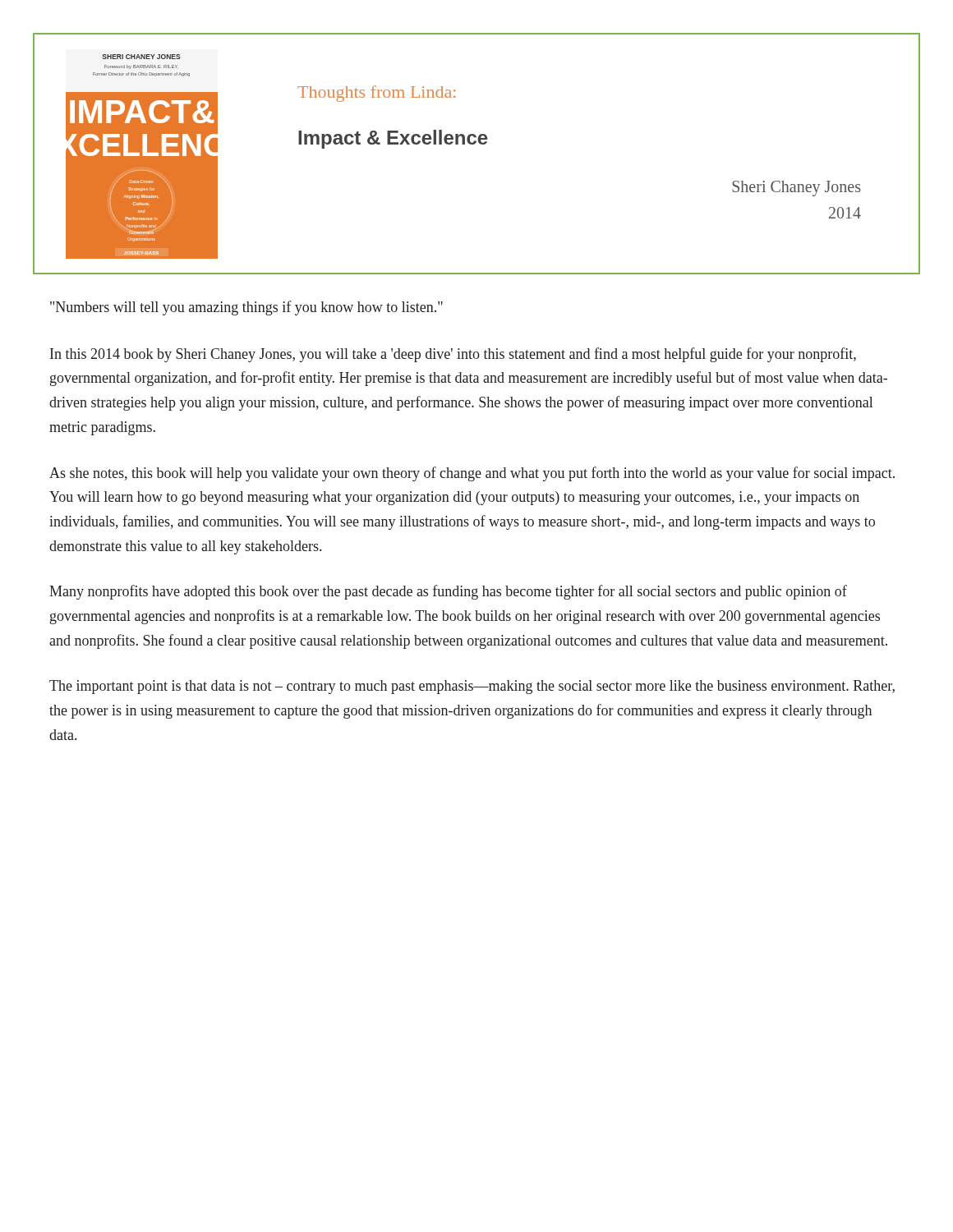
Task: Locate the illustration
Action: (x=476, y=154)
